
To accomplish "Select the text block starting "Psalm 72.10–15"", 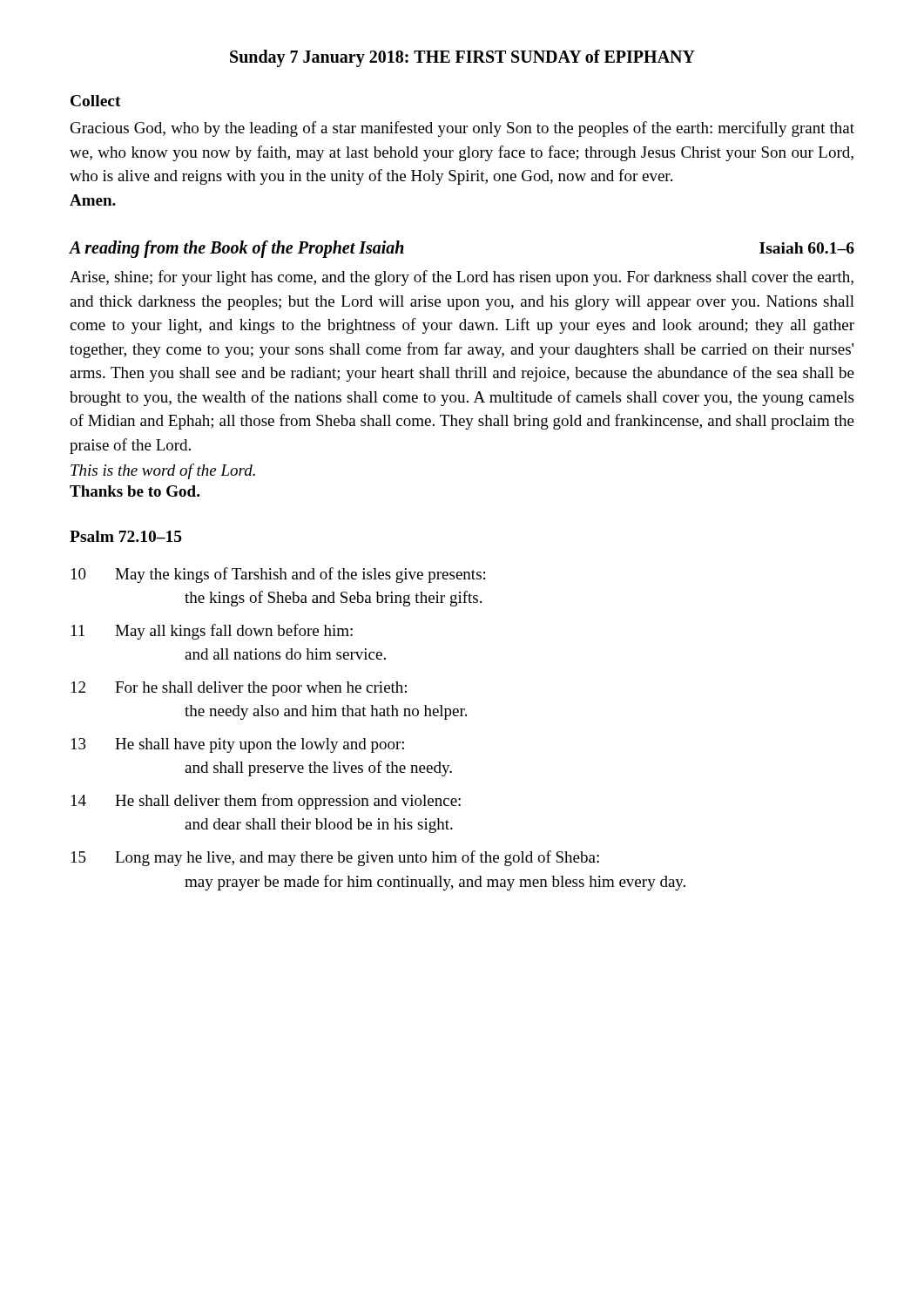I will [126, 536].
